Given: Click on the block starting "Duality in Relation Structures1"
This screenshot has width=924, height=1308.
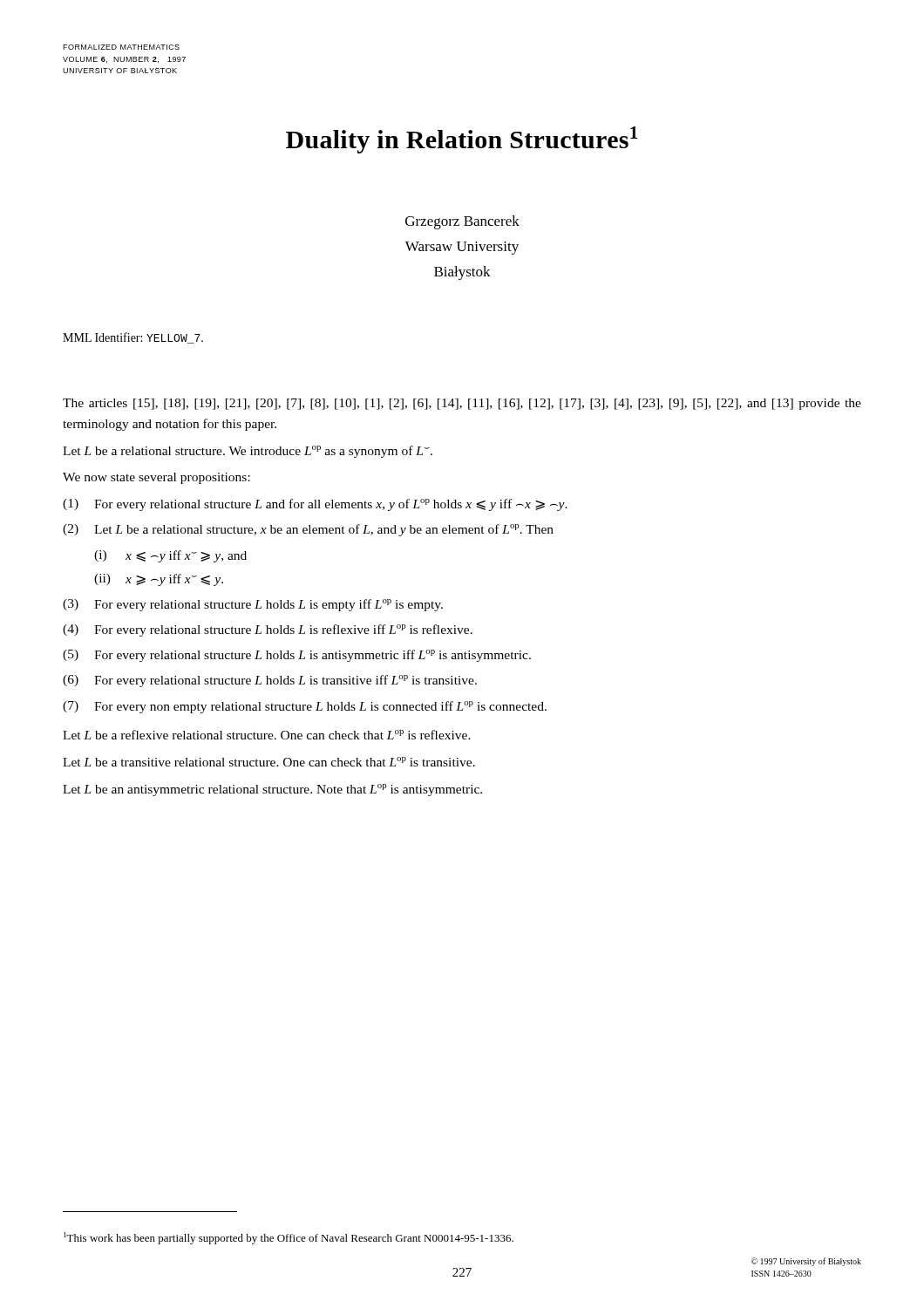Looking at the screenshot, I should click(462, 138).
